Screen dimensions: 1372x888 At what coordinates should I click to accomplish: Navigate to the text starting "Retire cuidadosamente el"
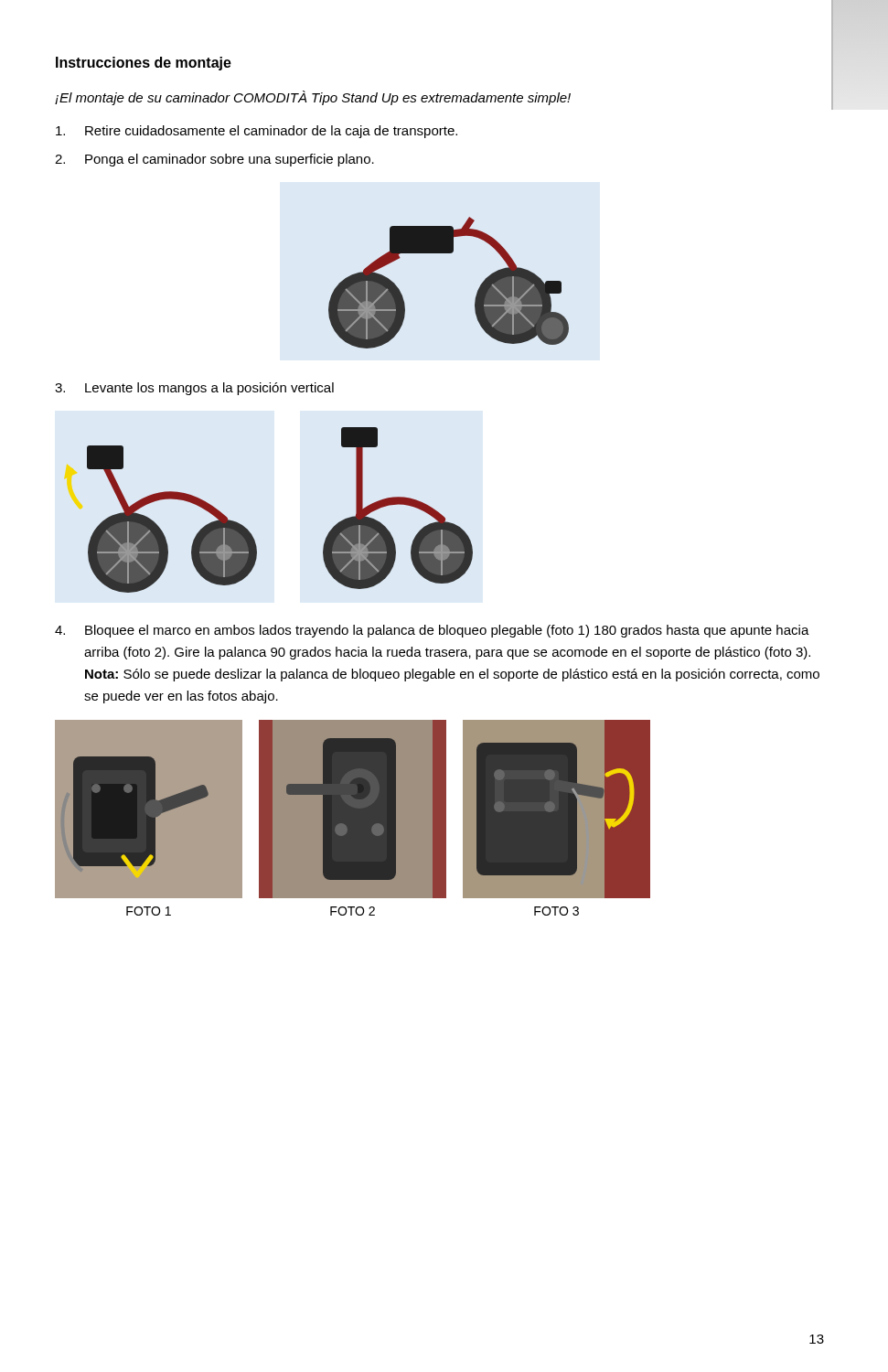(257, 130)
